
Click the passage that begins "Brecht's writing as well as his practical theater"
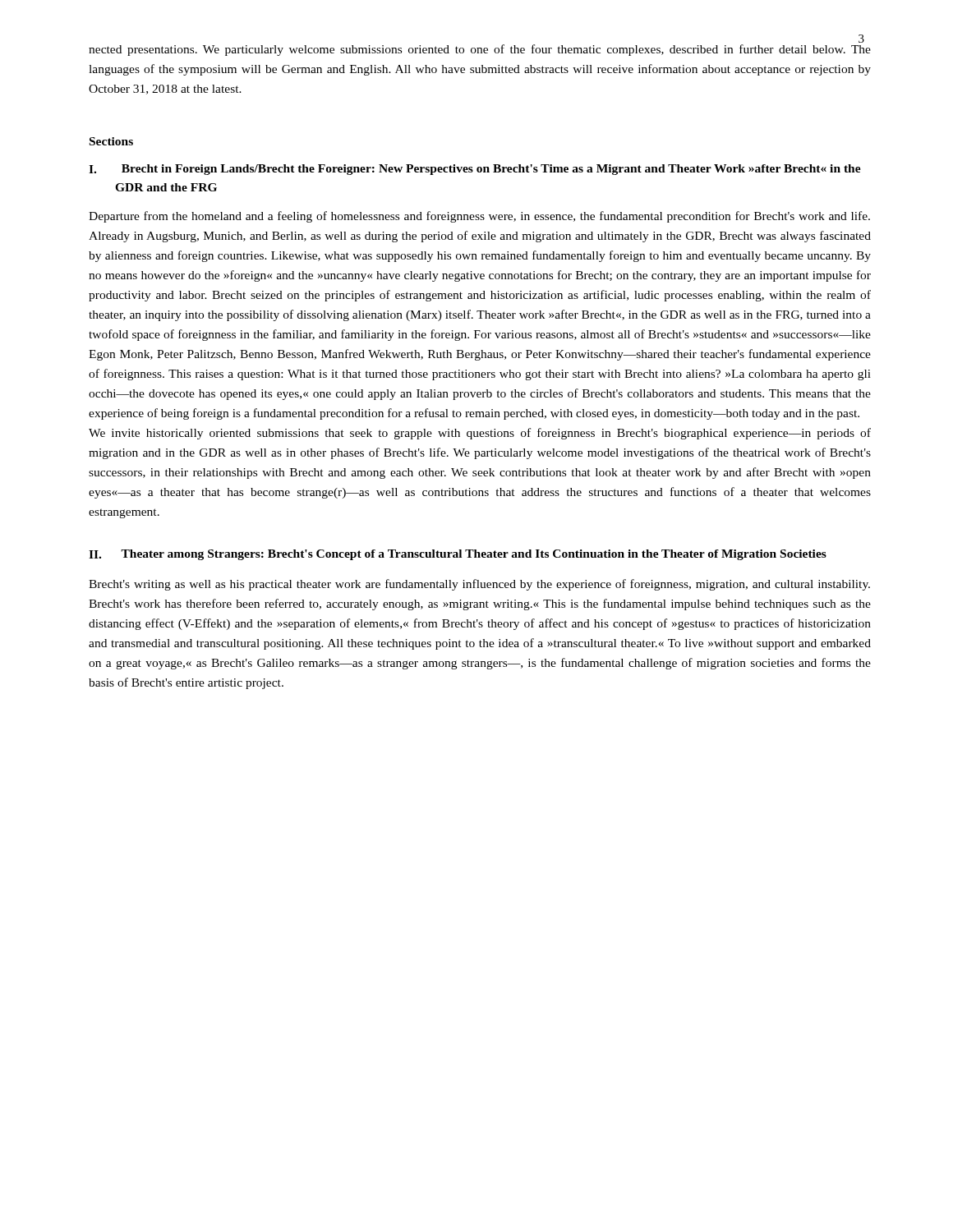coord(480,633)
